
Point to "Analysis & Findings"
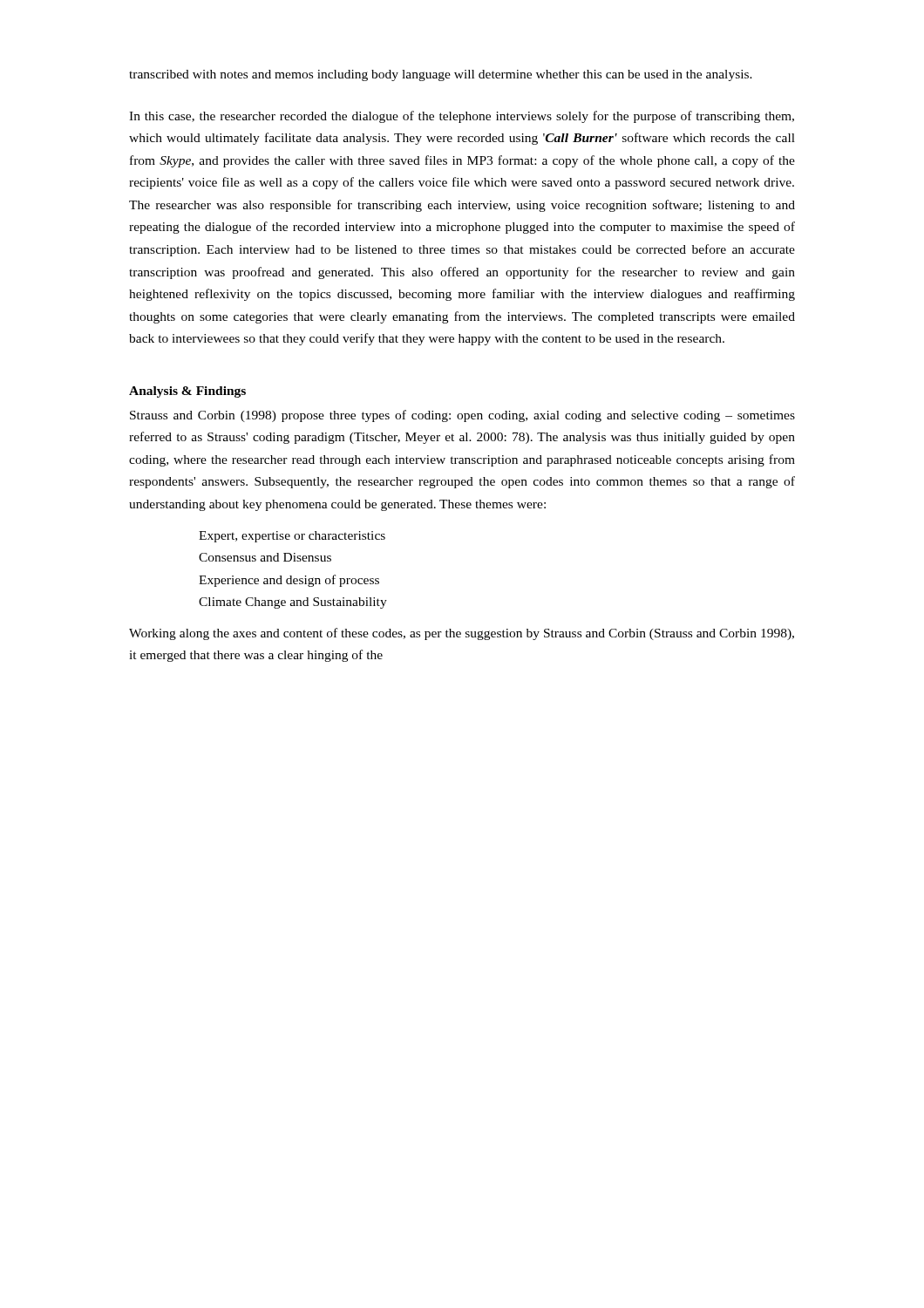click(188, 390)
